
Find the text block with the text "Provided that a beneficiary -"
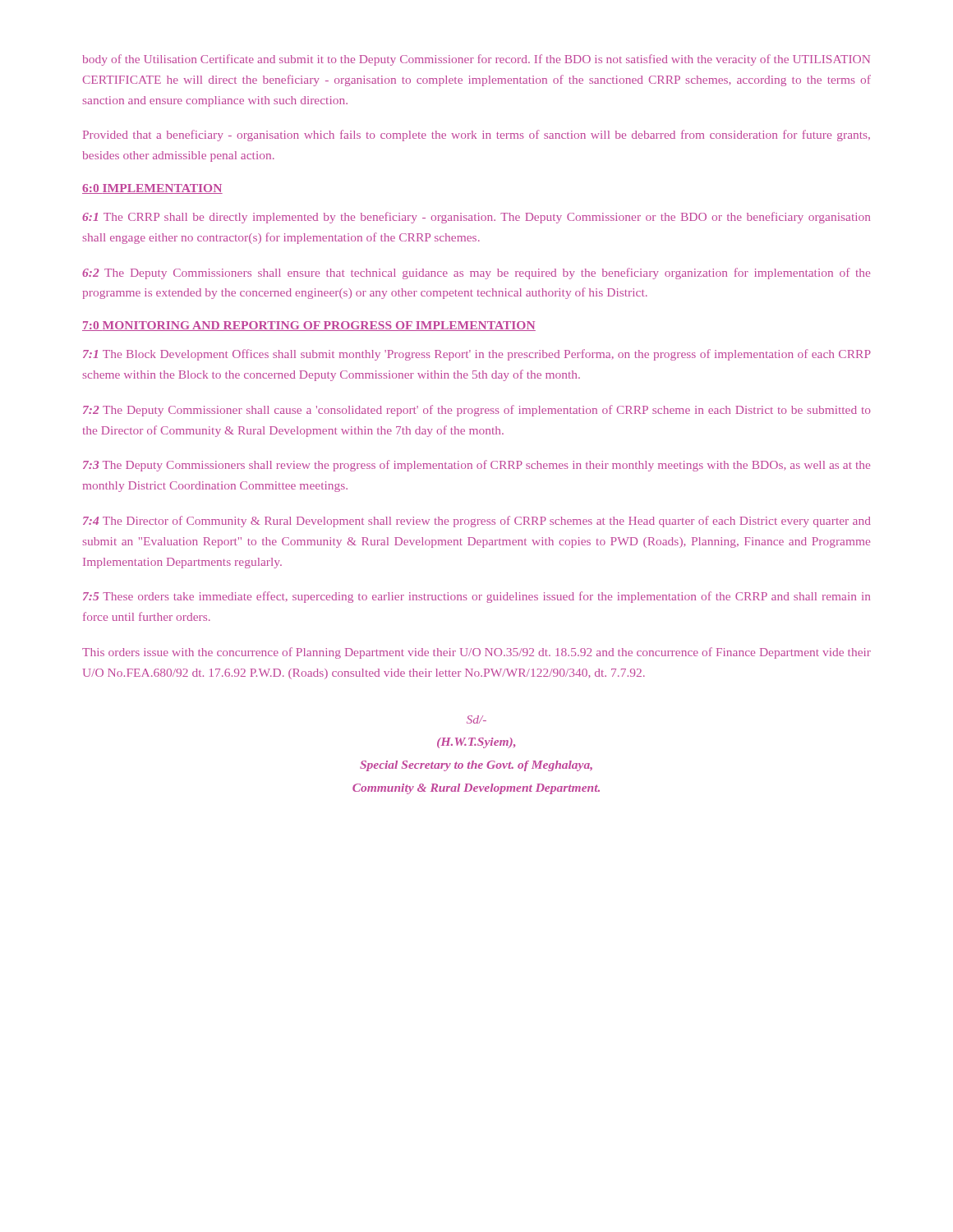tap(476, 145)
